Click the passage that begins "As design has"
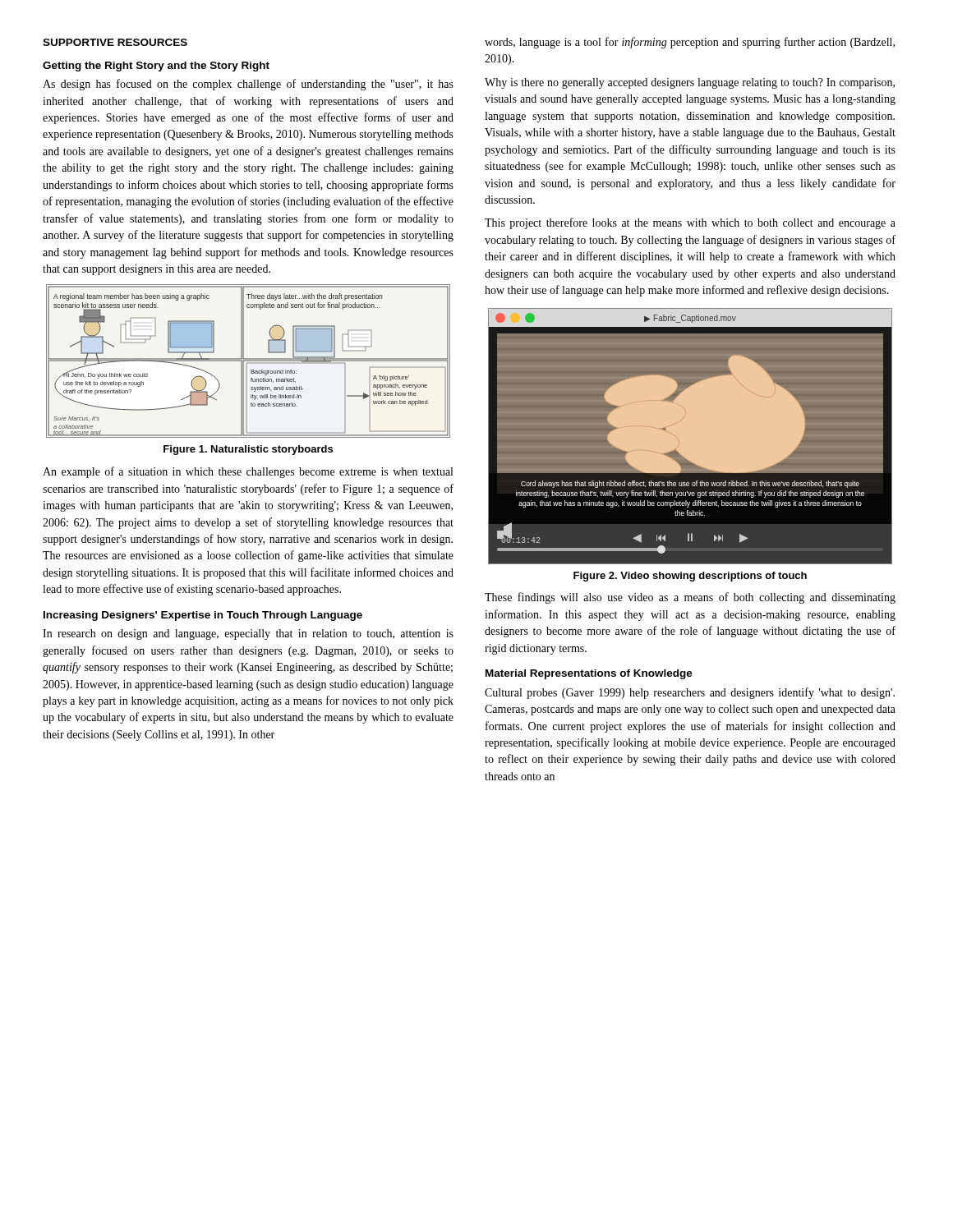This screenshot has width=953, height=1232. pos(248,177)
